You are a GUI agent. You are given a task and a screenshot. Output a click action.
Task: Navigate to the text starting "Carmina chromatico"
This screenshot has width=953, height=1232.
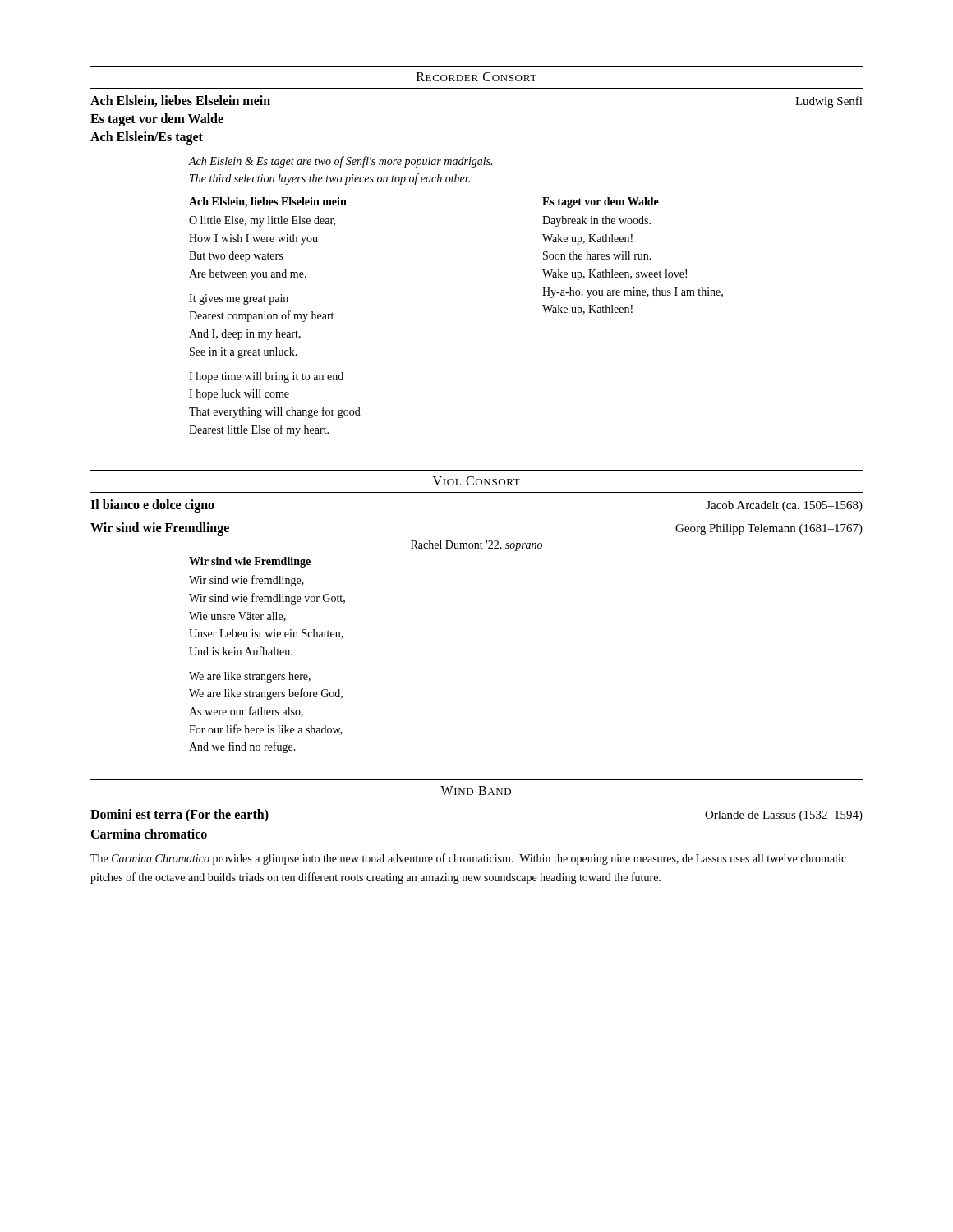pyautogui.click(x=149, y=834)
